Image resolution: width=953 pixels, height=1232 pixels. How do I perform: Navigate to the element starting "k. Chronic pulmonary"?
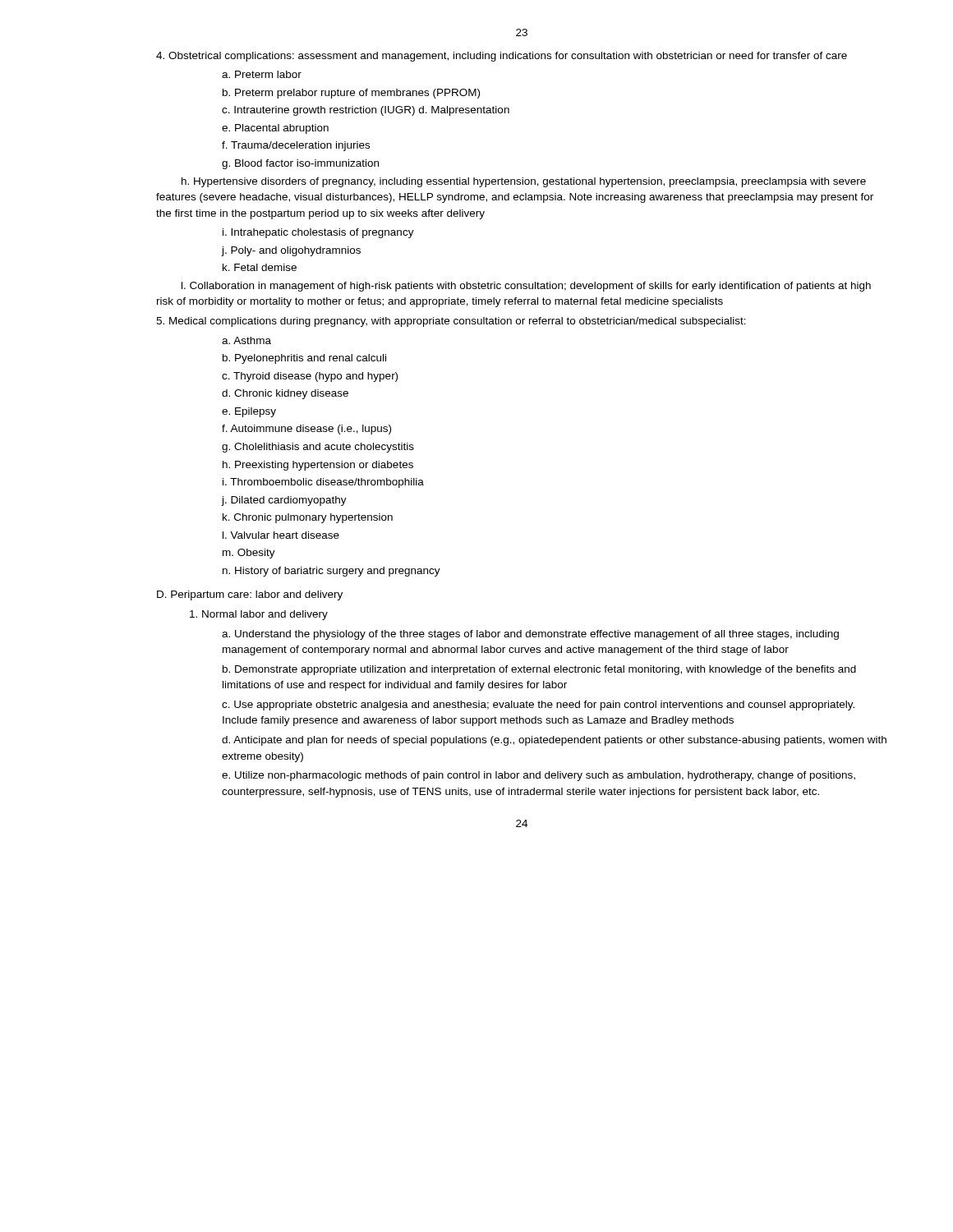[x=308, y=517]
